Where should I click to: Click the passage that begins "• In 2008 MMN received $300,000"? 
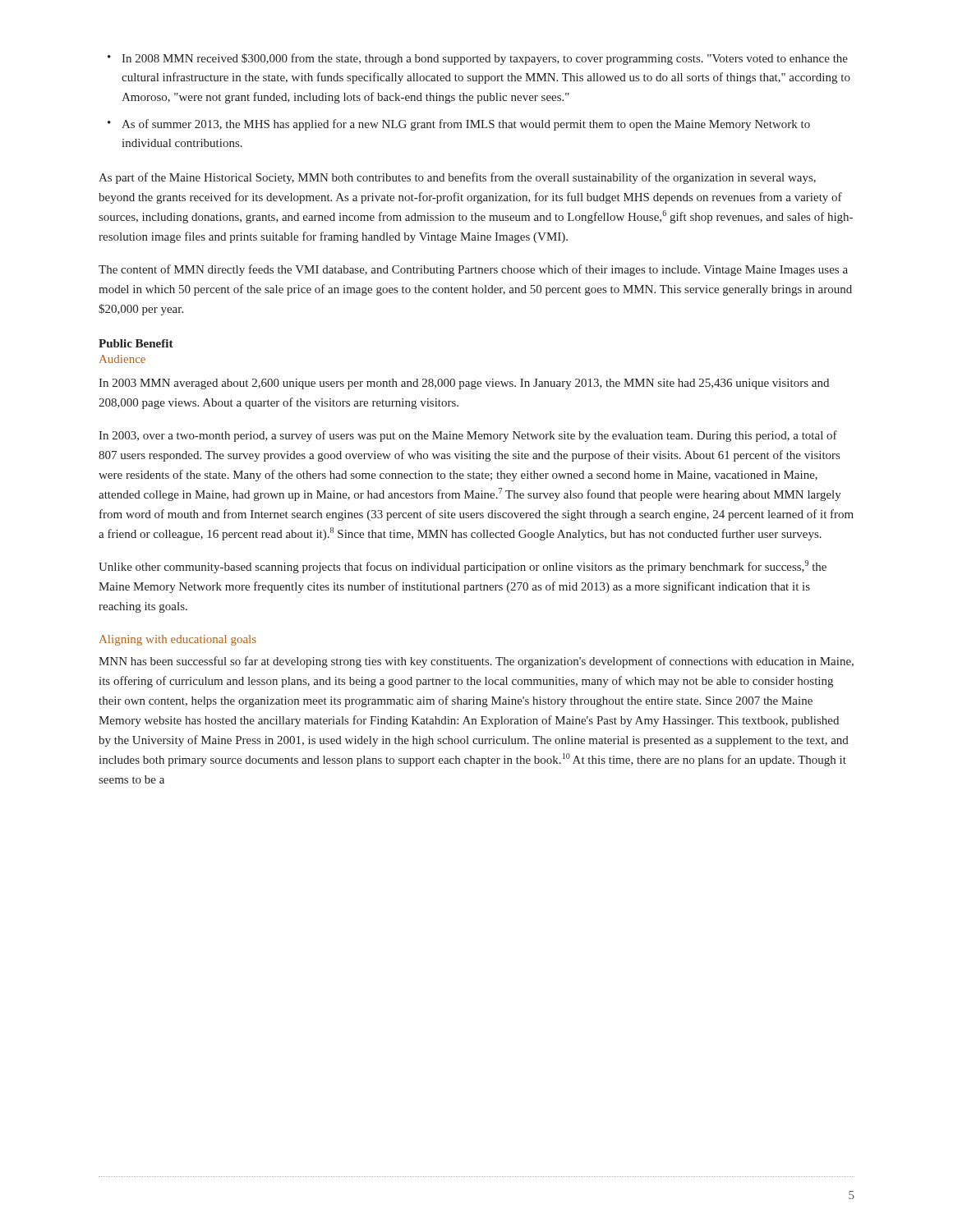point(481,78)
